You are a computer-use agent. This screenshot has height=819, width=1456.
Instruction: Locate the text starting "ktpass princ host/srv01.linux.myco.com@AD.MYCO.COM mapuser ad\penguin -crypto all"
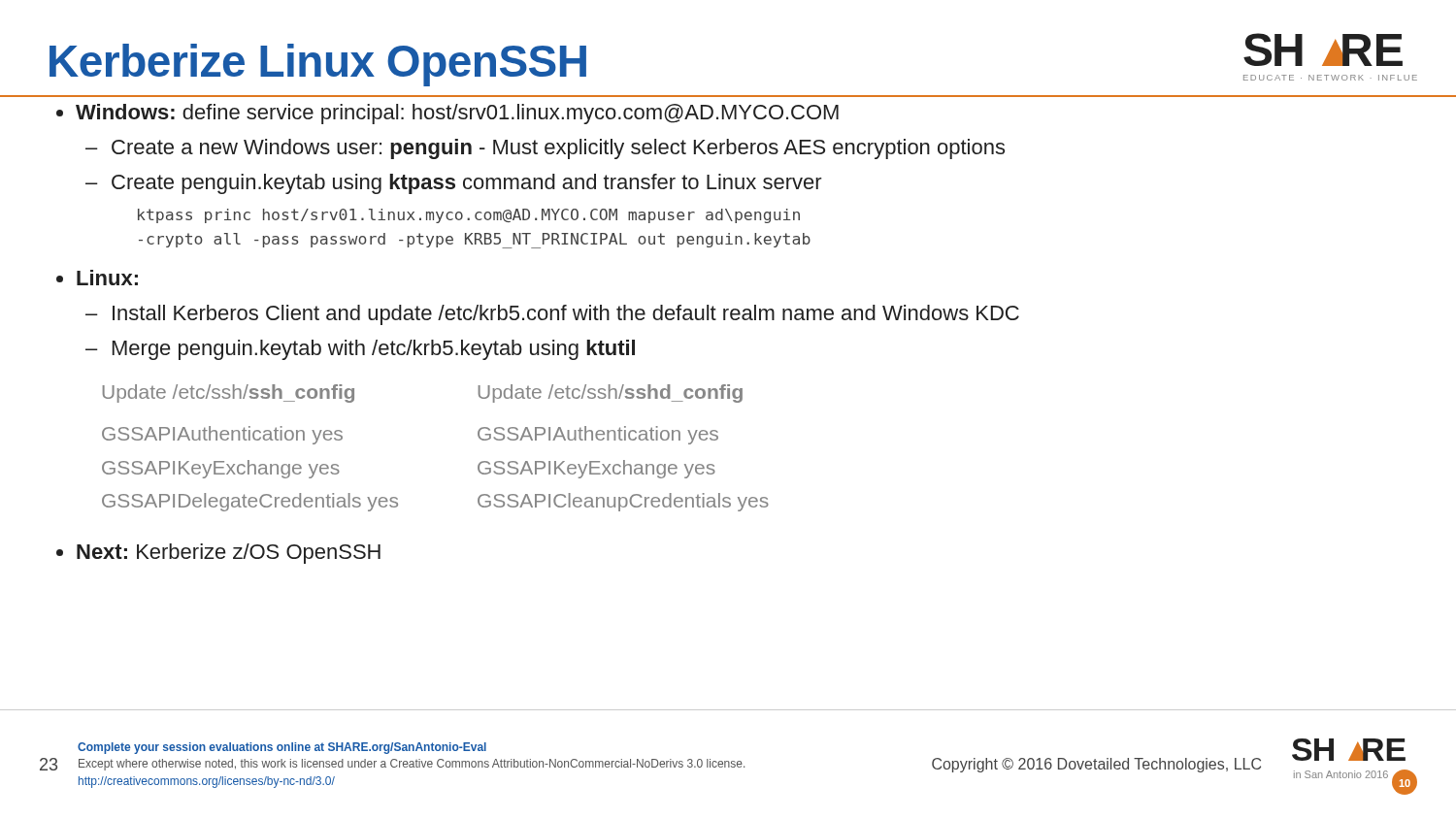coord(473,227)
